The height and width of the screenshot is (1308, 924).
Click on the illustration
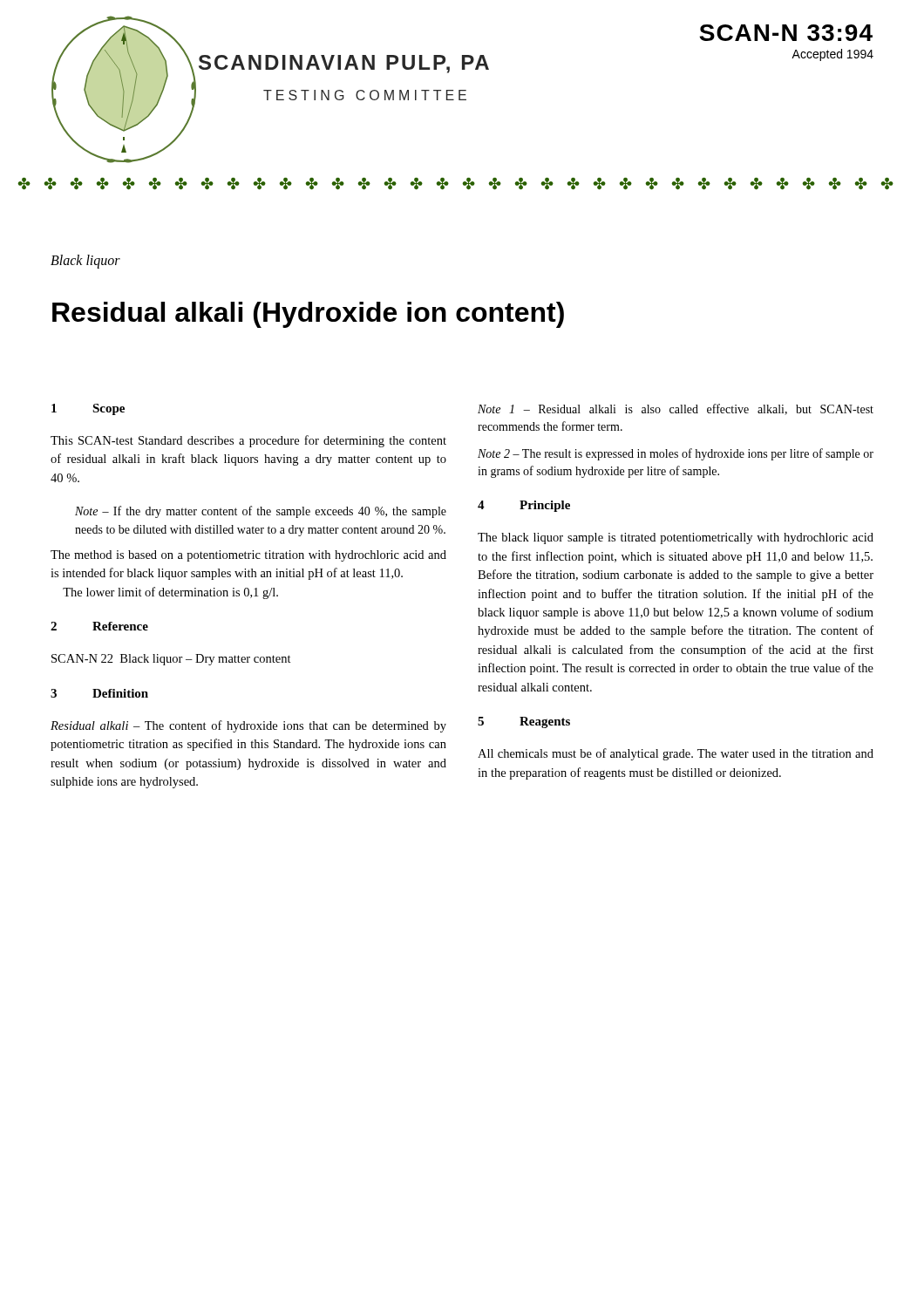coord(462,184)
